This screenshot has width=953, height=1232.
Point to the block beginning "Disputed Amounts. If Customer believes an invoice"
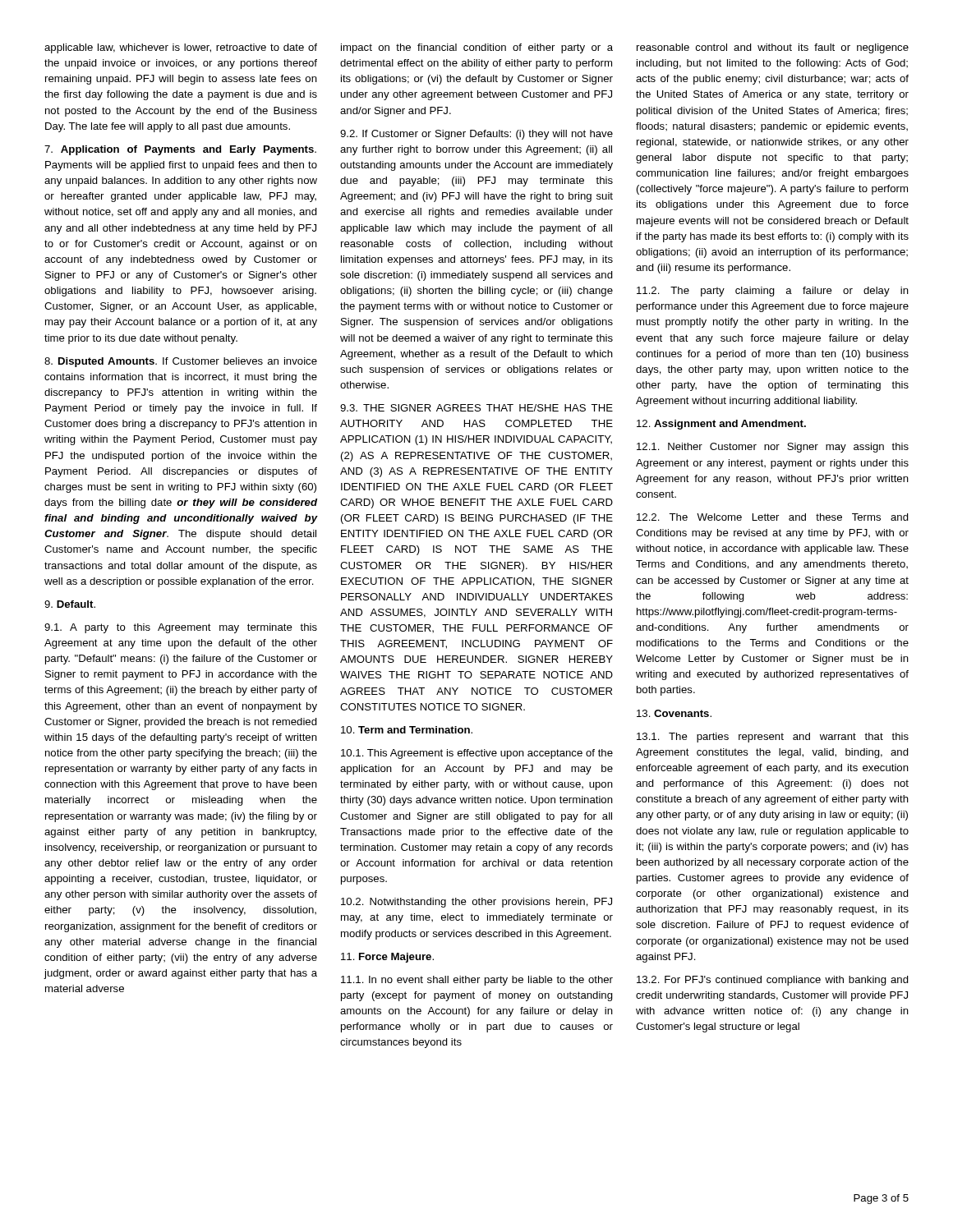coord(181,471)
